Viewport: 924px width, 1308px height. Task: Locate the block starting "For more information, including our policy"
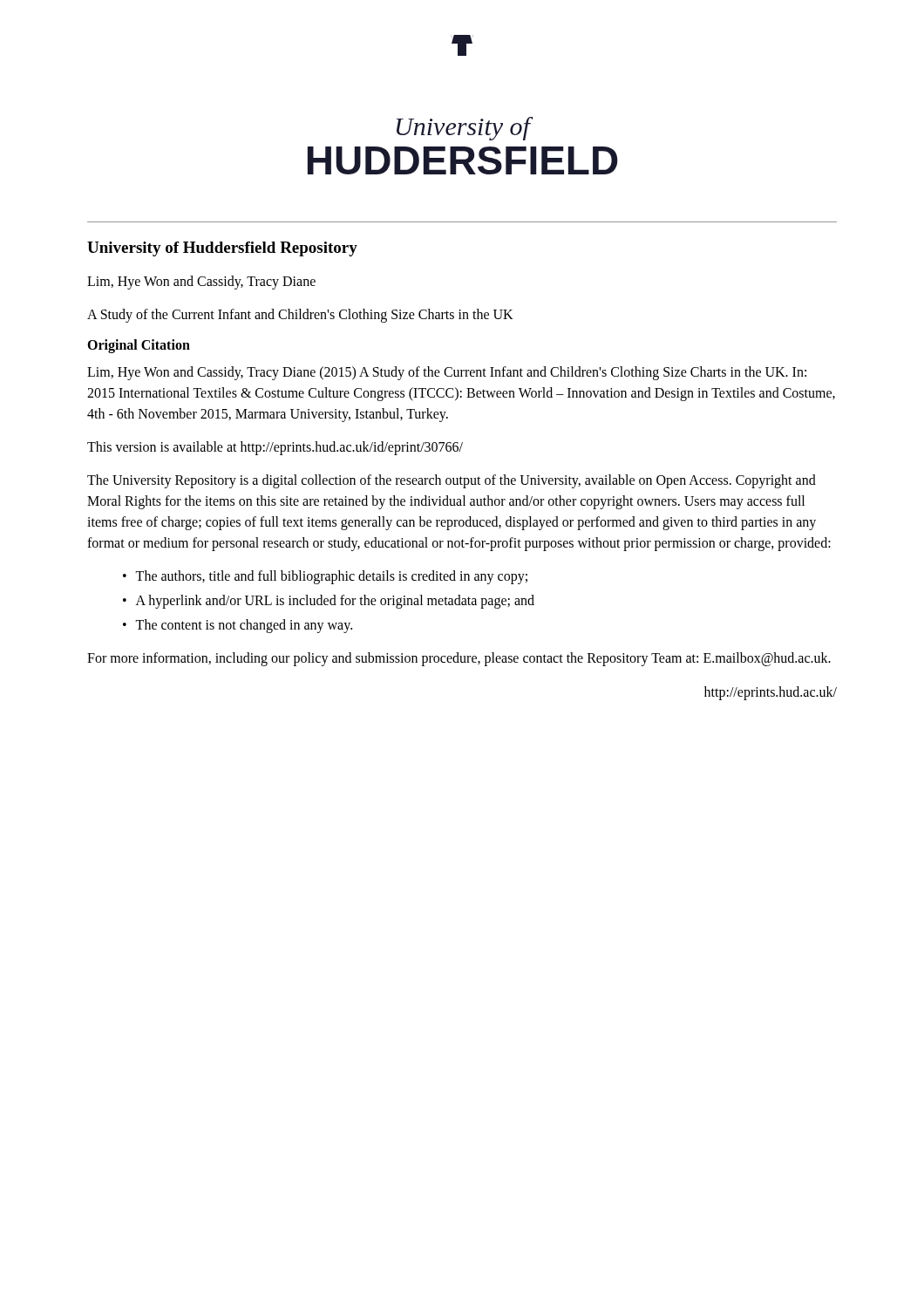pyautogui.click(x=459, y=658)
